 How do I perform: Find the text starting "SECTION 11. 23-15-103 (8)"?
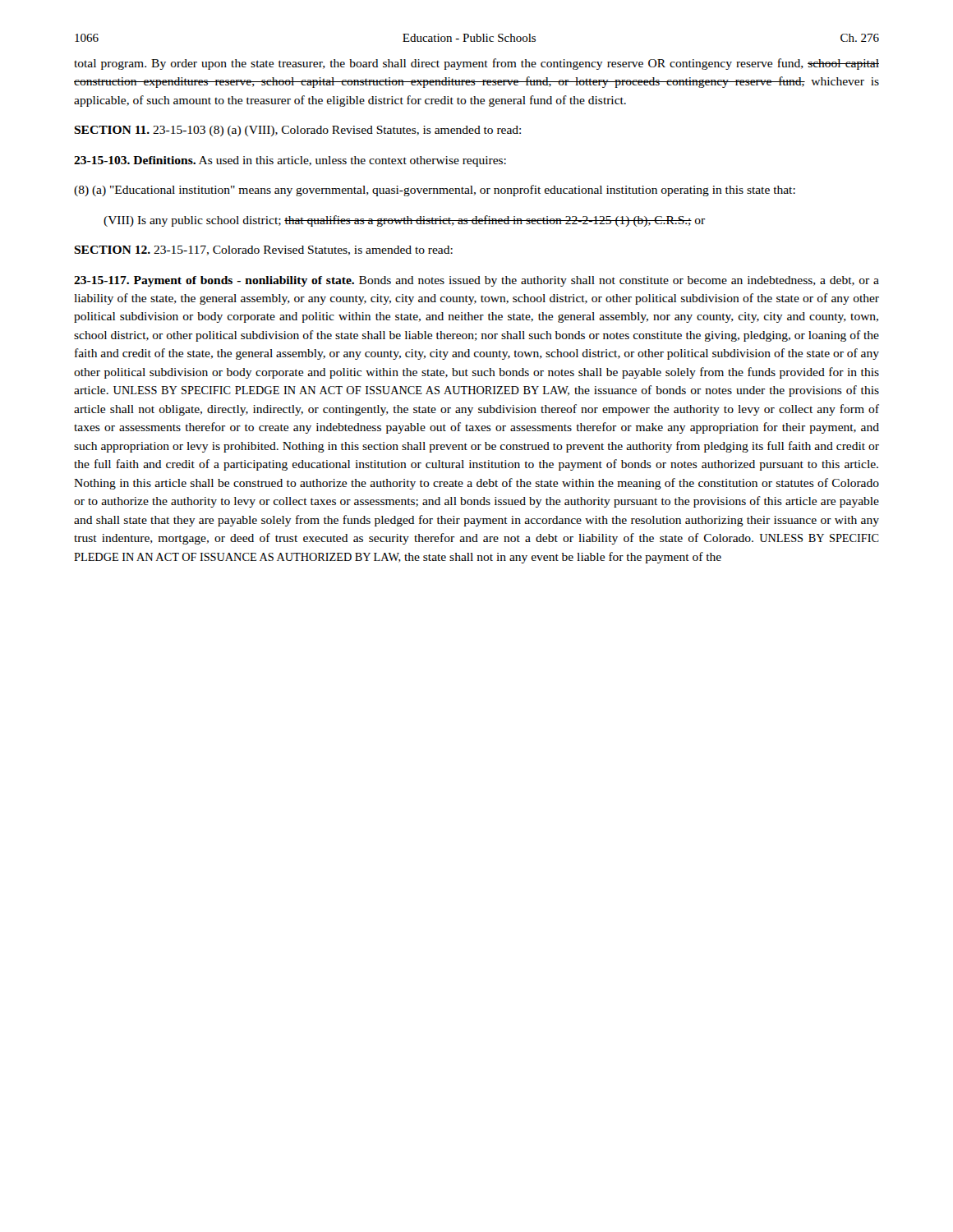[298, 129]
